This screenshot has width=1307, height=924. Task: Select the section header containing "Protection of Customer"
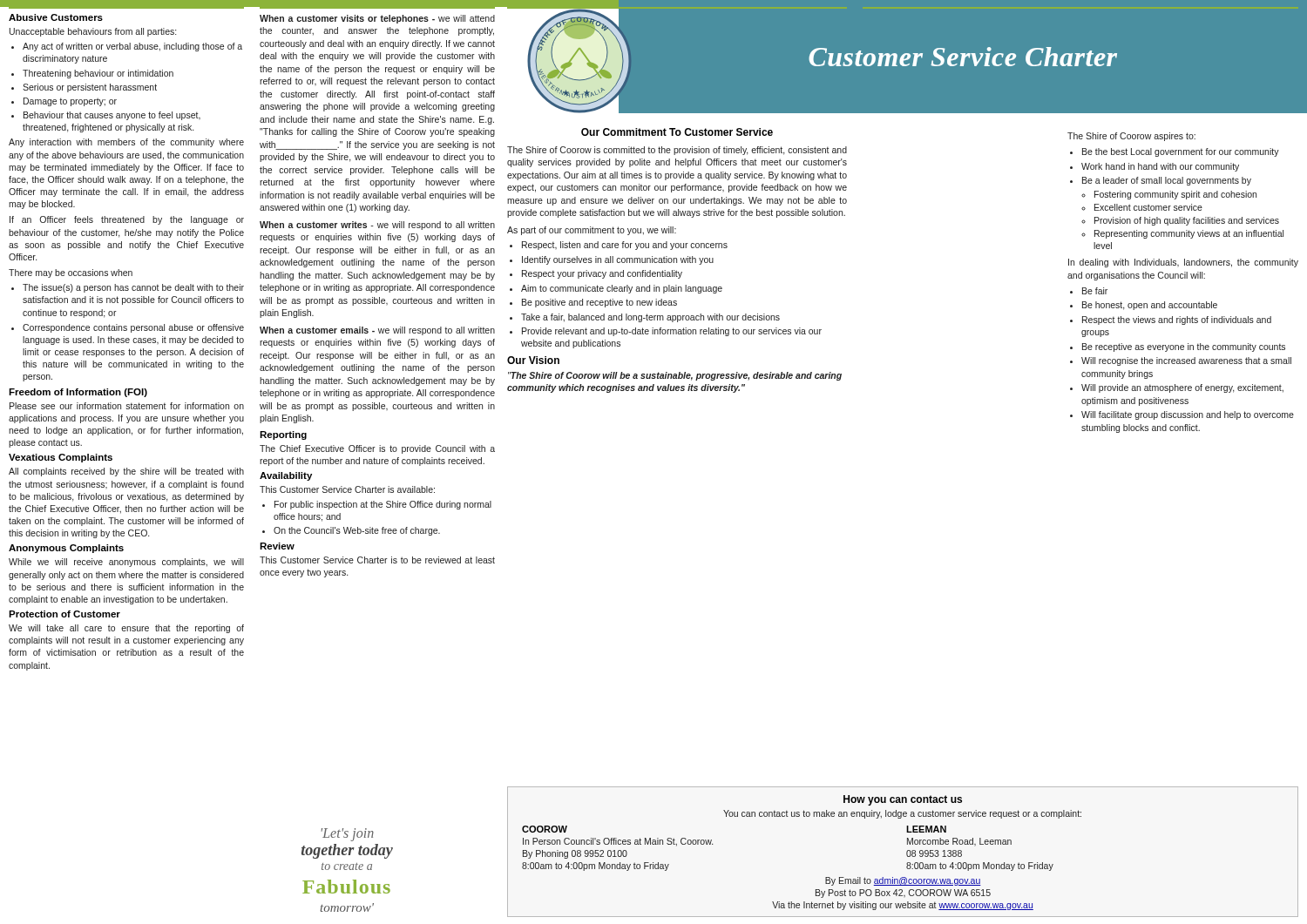[x=64, y=614]
